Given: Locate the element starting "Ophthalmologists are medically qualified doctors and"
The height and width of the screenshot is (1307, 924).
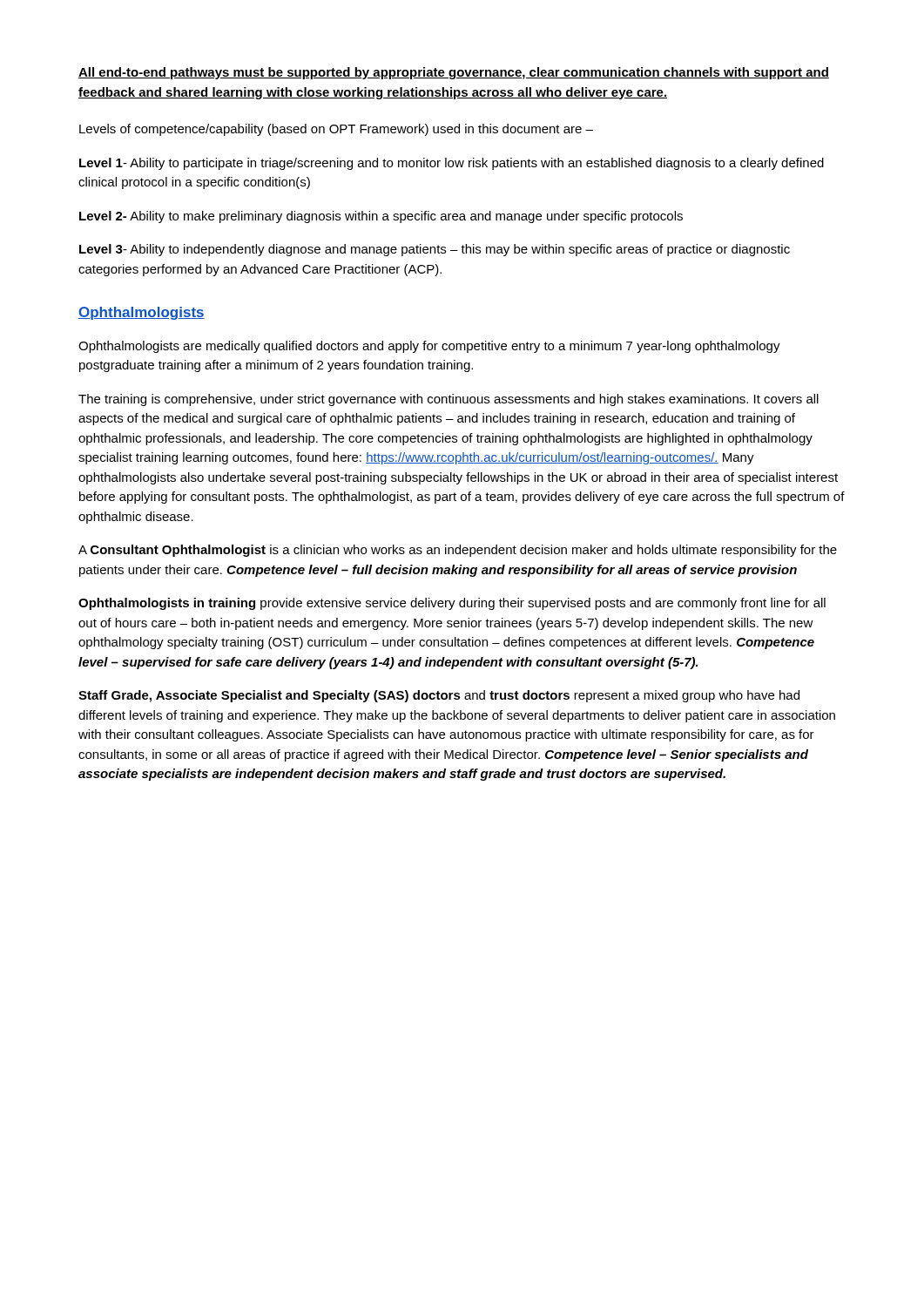Looking at the screenshot, I should click(462, 356).
